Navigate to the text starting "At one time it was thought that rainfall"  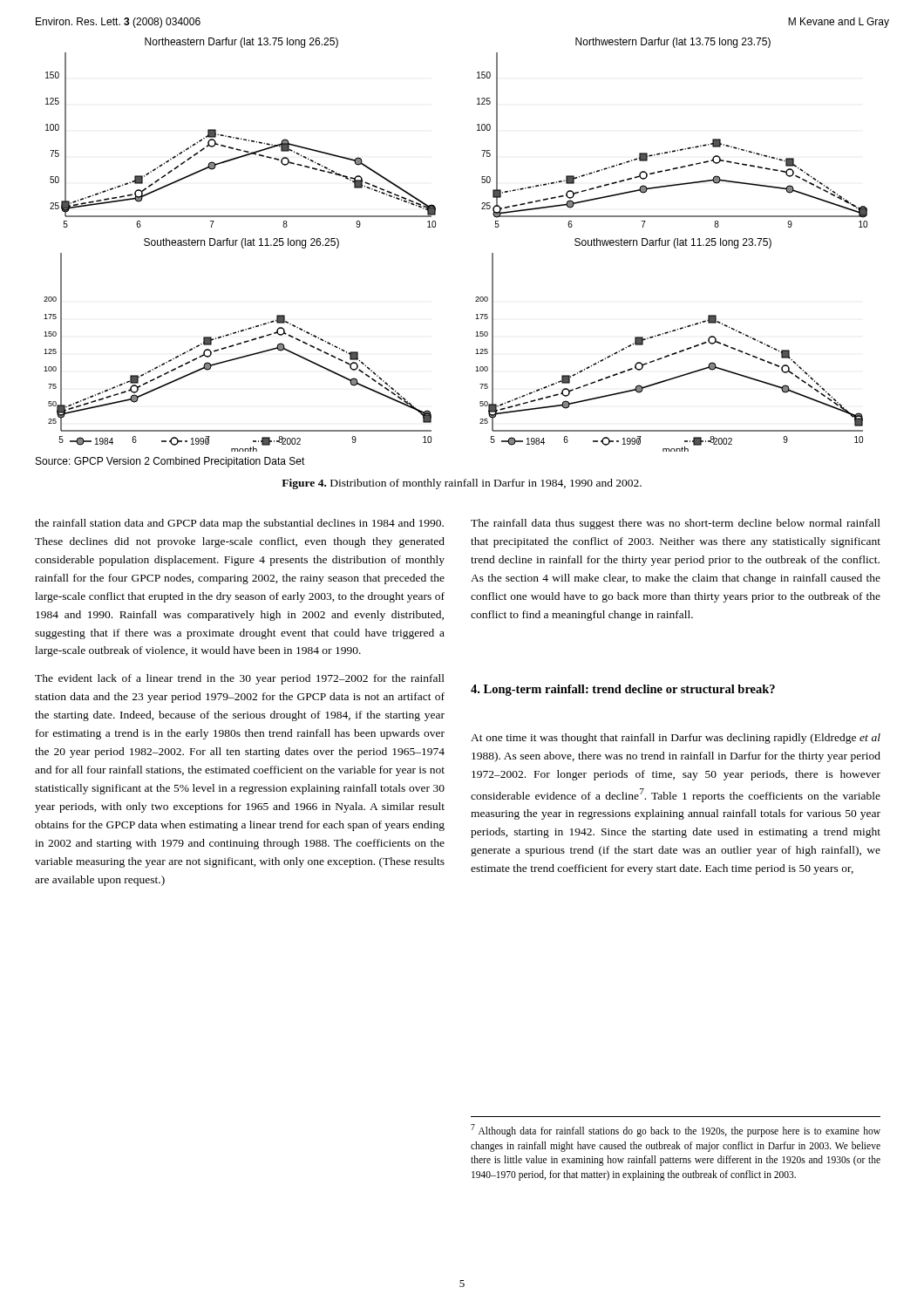[676, 803]
